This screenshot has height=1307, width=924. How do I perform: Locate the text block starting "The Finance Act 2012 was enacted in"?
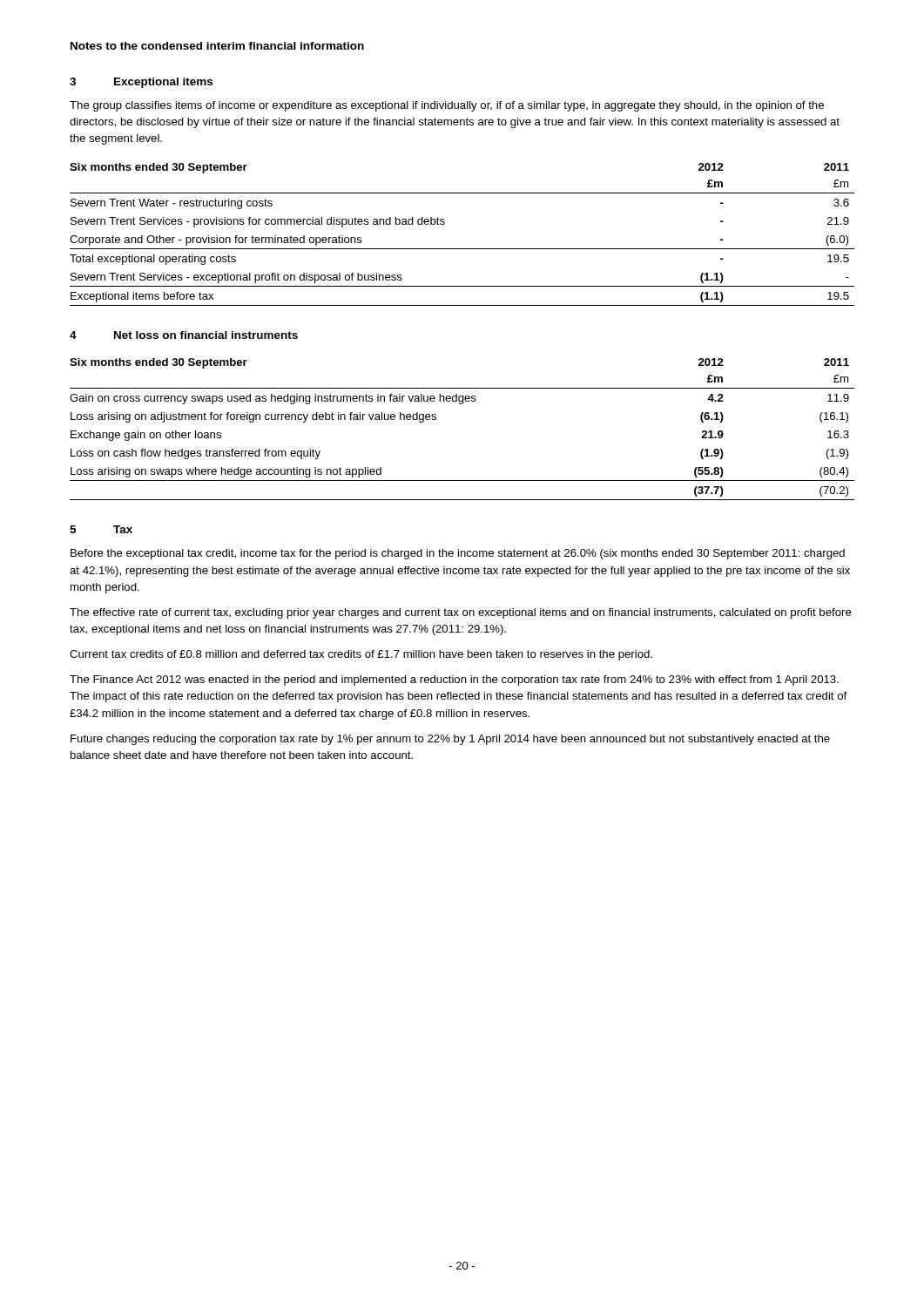point(458,696)
